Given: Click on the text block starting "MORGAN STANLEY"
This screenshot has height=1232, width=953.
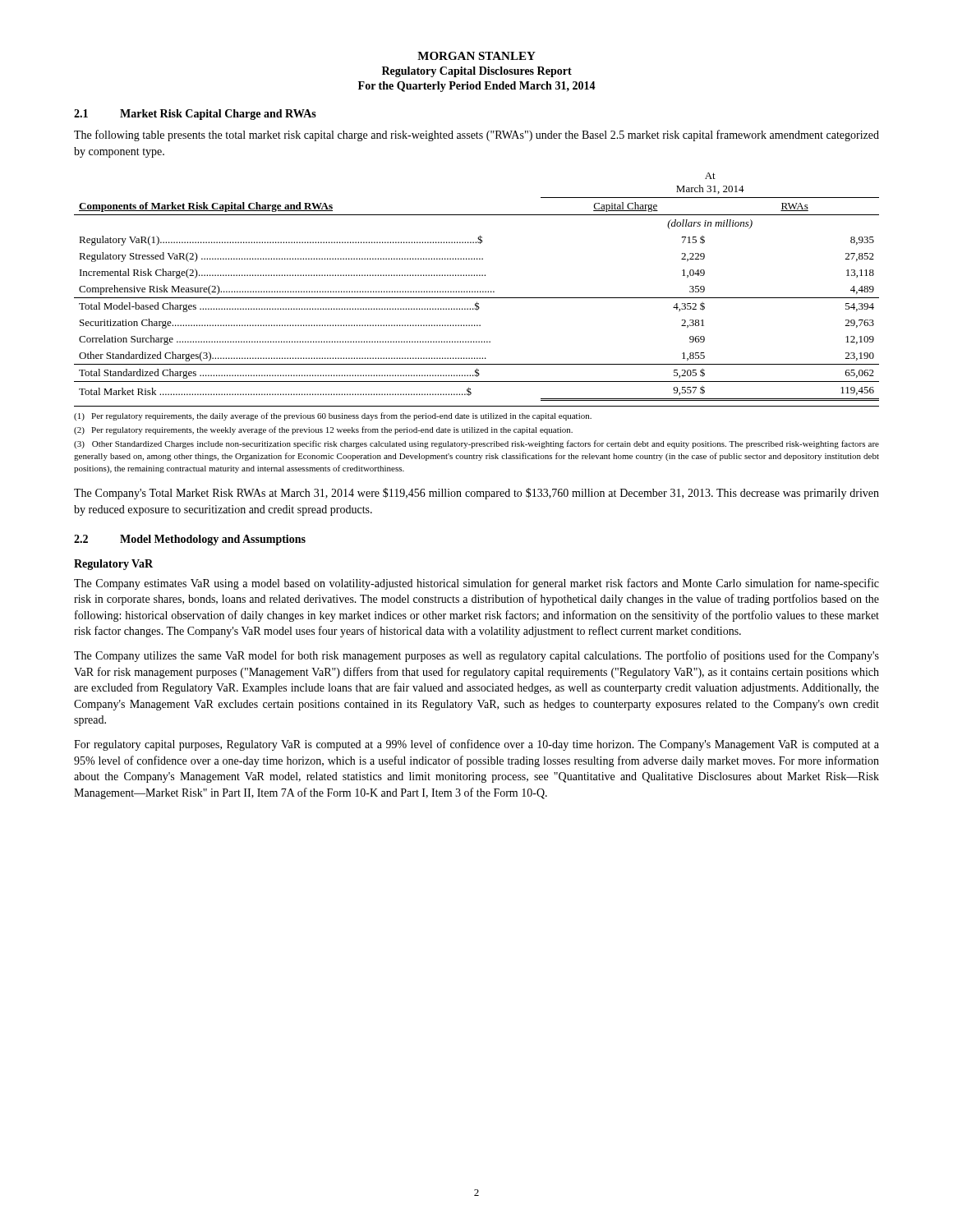Looking at the screenshot, I should (476, 56).
